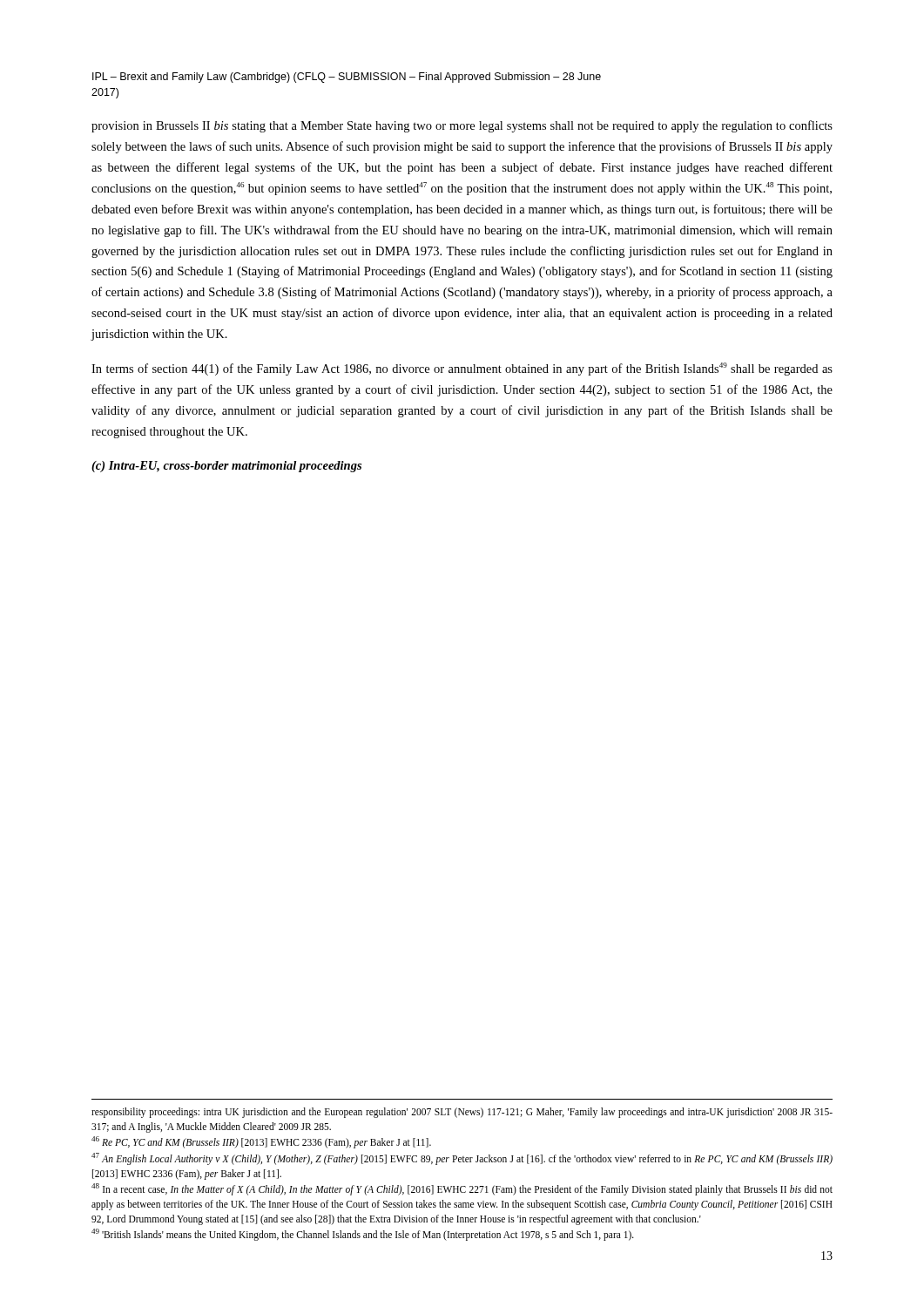Select the footnote with the text "responsibility proceedings: intra"
924x1307 pixels.
462,1119
